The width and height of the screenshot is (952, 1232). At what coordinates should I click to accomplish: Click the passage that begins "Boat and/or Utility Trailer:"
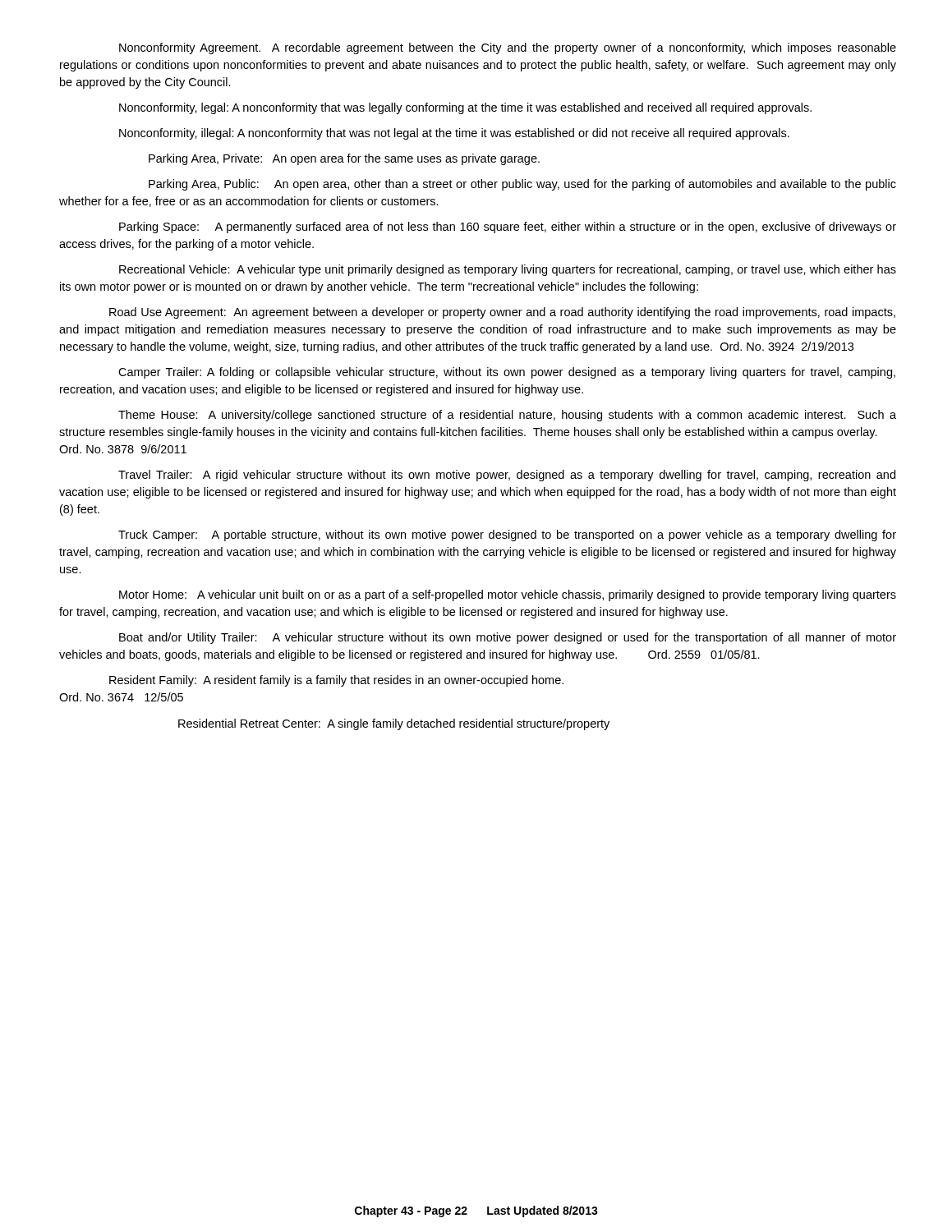(478, 646)
